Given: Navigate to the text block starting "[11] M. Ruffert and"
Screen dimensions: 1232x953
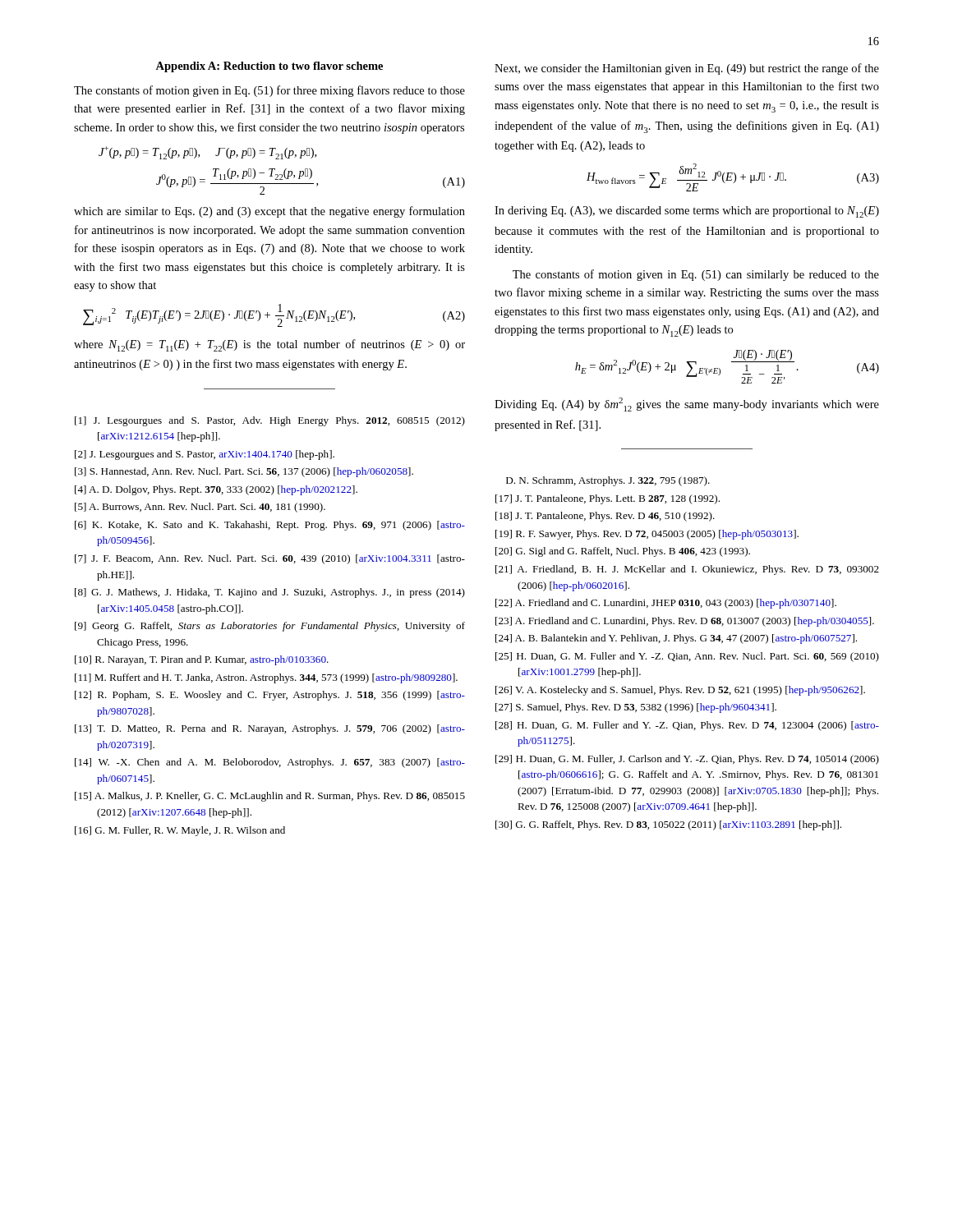Looking at the screenshot, I should (x=266, y=677).
